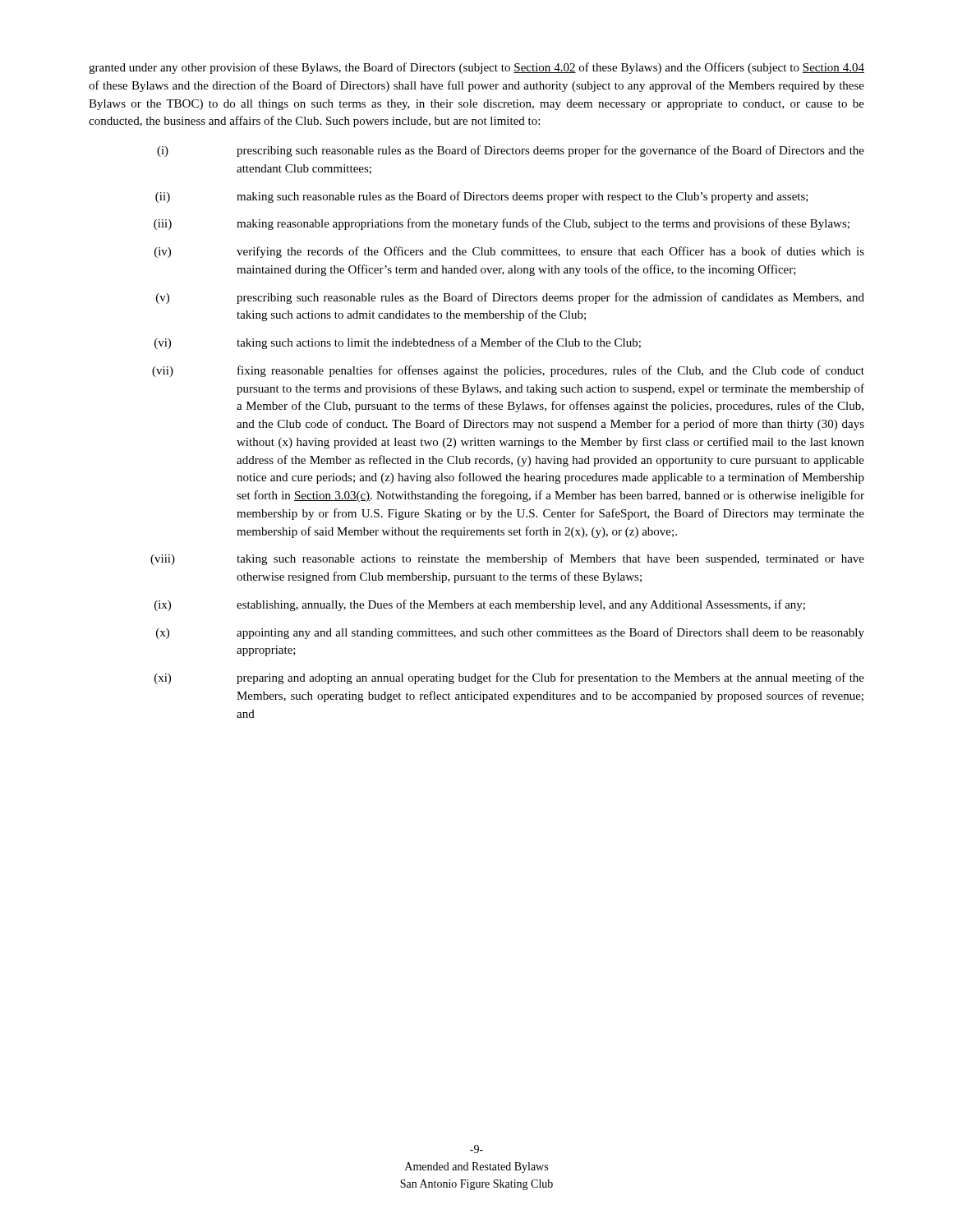
Task: Locate the element starting "(i) prescribing such reasonable"
Action: [x=476, y=160]
